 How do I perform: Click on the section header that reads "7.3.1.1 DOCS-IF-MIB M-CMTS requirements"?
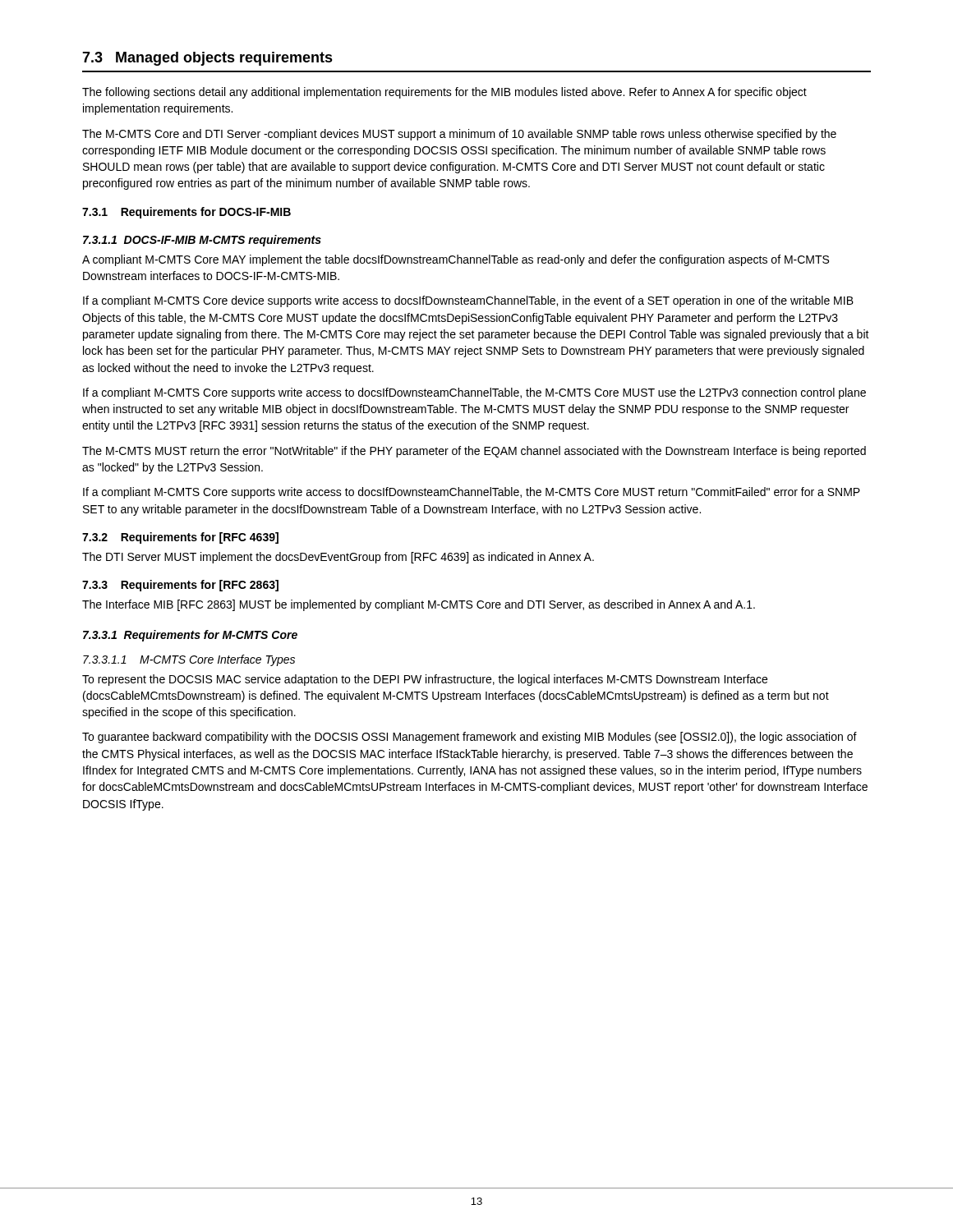click(202, 240)
